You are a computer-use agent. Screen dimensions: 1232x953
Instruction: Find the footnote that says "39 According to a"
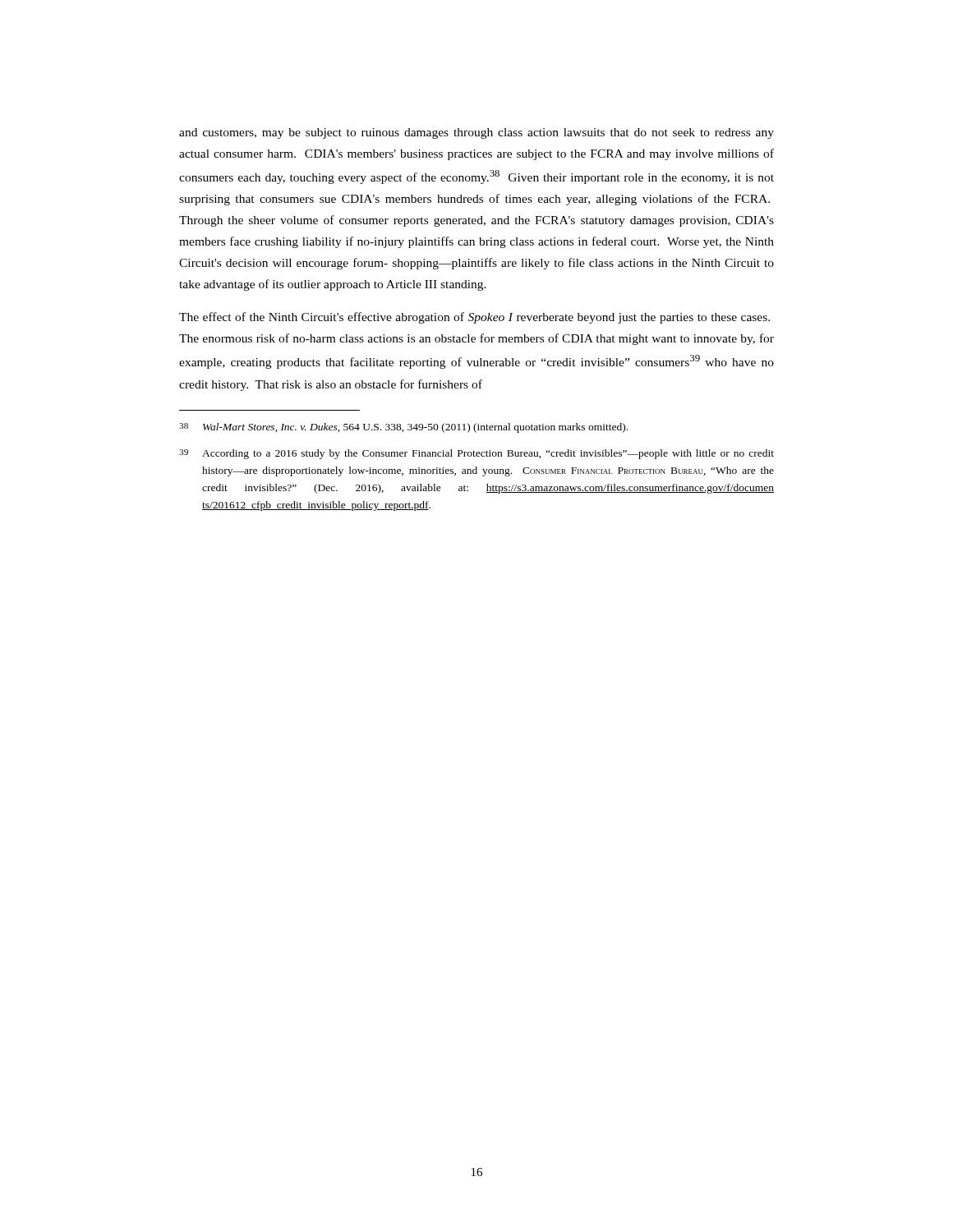tap(476, 480)
